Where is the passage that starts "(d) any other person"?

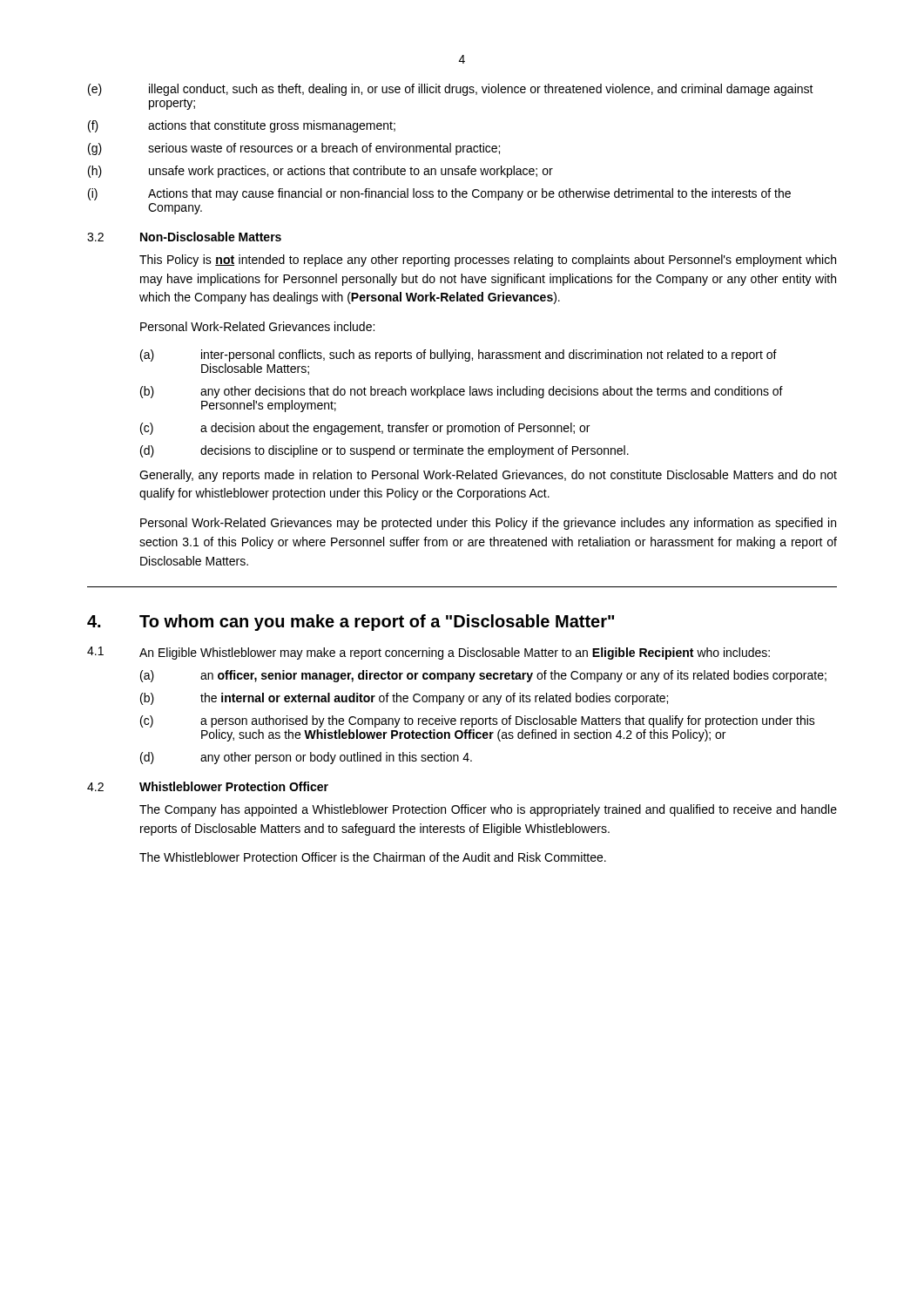pyautogui.click(x=306, y=758)
